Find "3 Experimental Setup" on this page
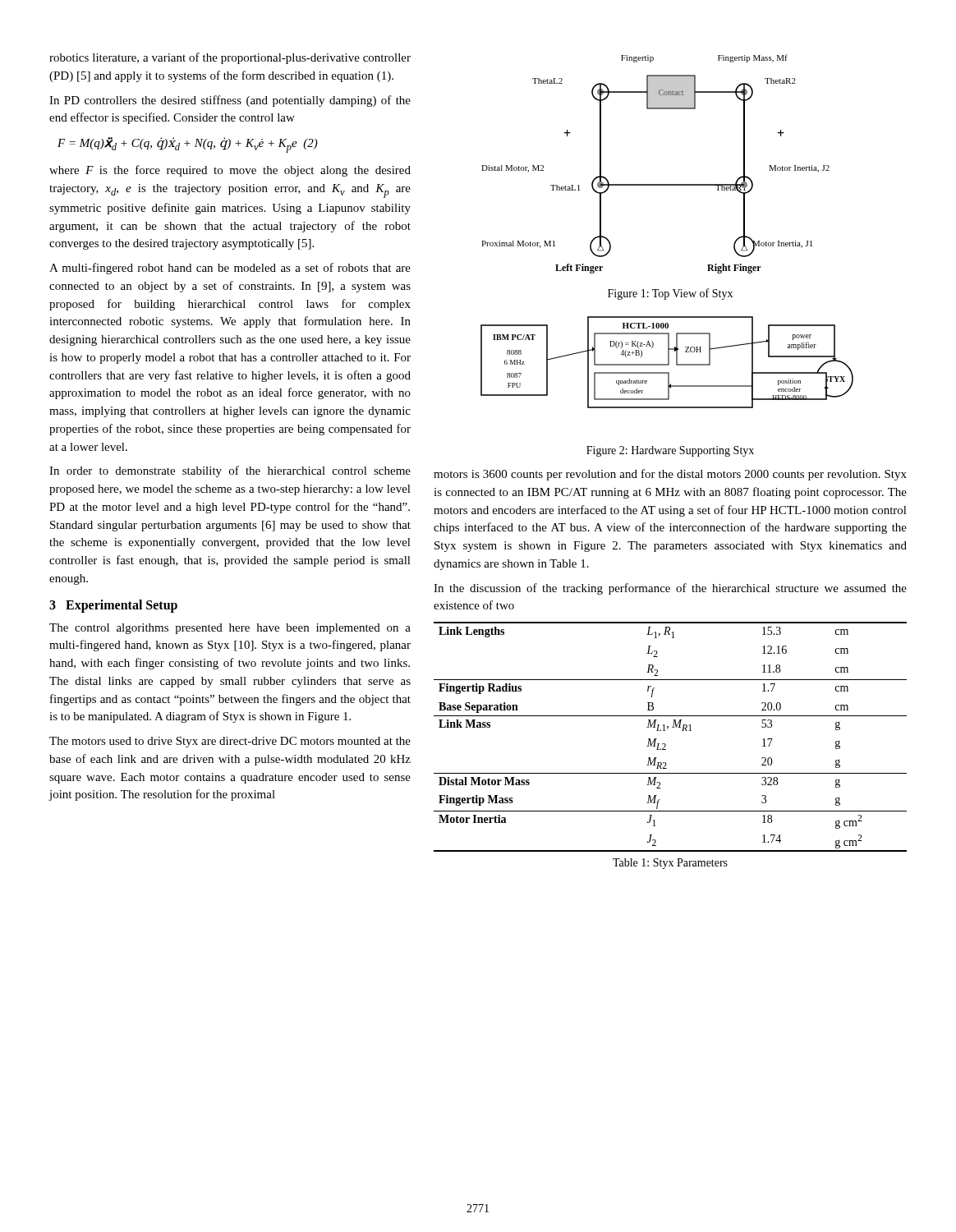 tap(114, 605)
